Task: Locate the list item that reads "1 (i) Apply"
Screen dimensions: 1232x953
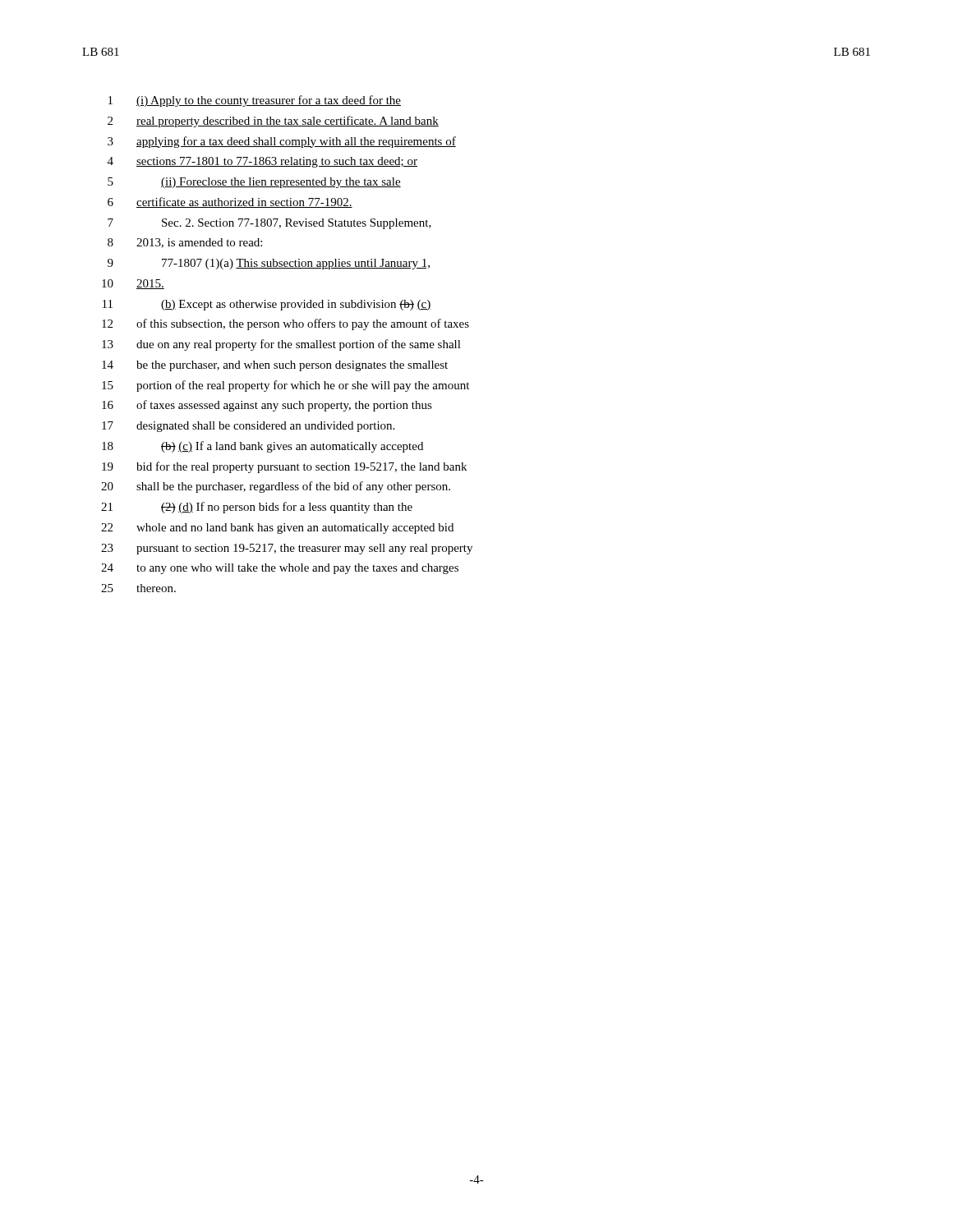Action: point(255,101)
